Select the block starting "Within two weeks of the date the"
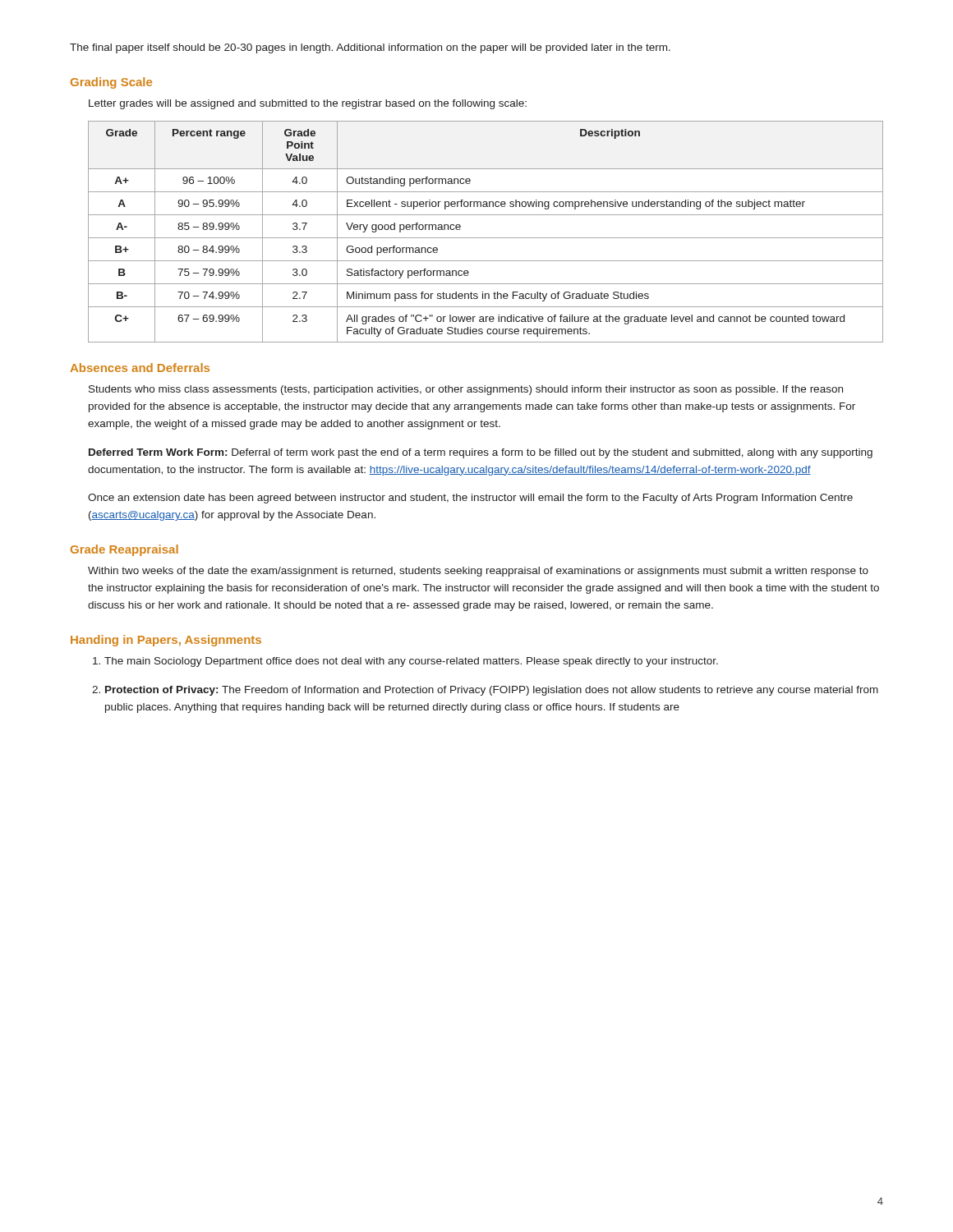This screenshot has width=953, height=1232. [x=484, y=588]
